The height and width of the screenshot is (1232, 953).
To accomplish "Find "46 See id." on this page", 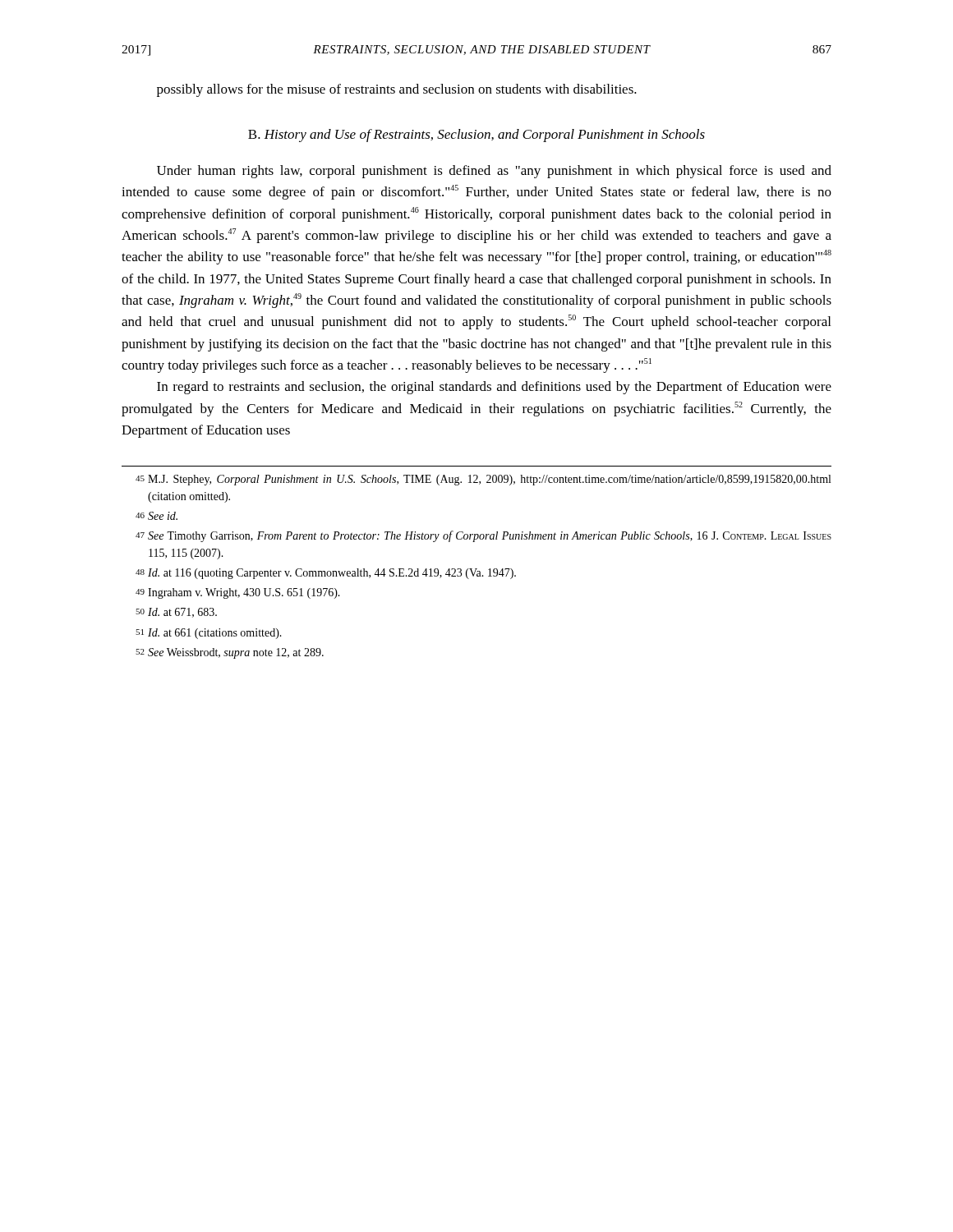I will coord(157,516).
